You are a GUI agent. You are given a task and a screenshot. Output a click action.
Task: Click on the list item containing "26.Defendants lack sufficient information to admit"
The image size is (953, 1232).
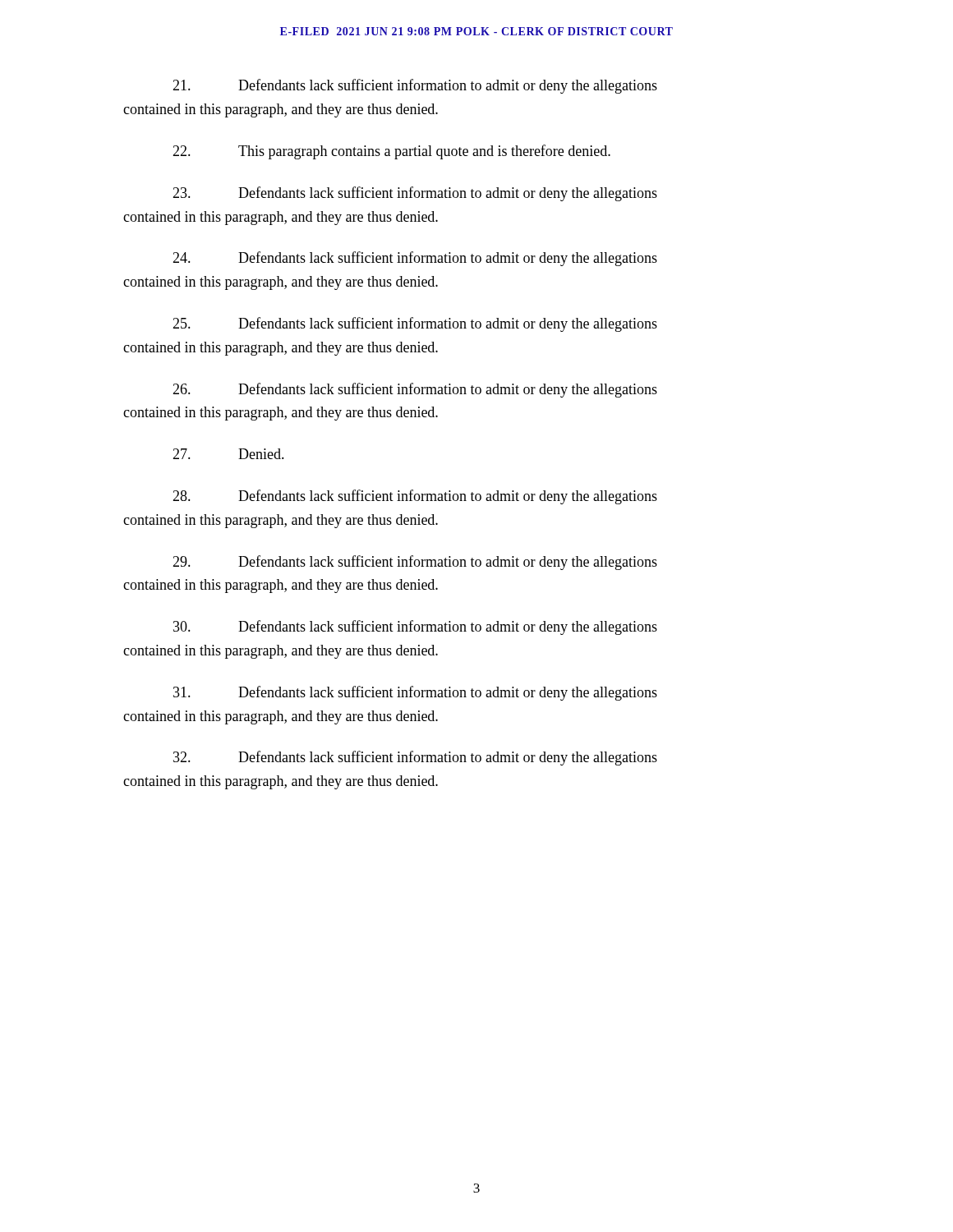pyautogui.click(x=476, y=401)
